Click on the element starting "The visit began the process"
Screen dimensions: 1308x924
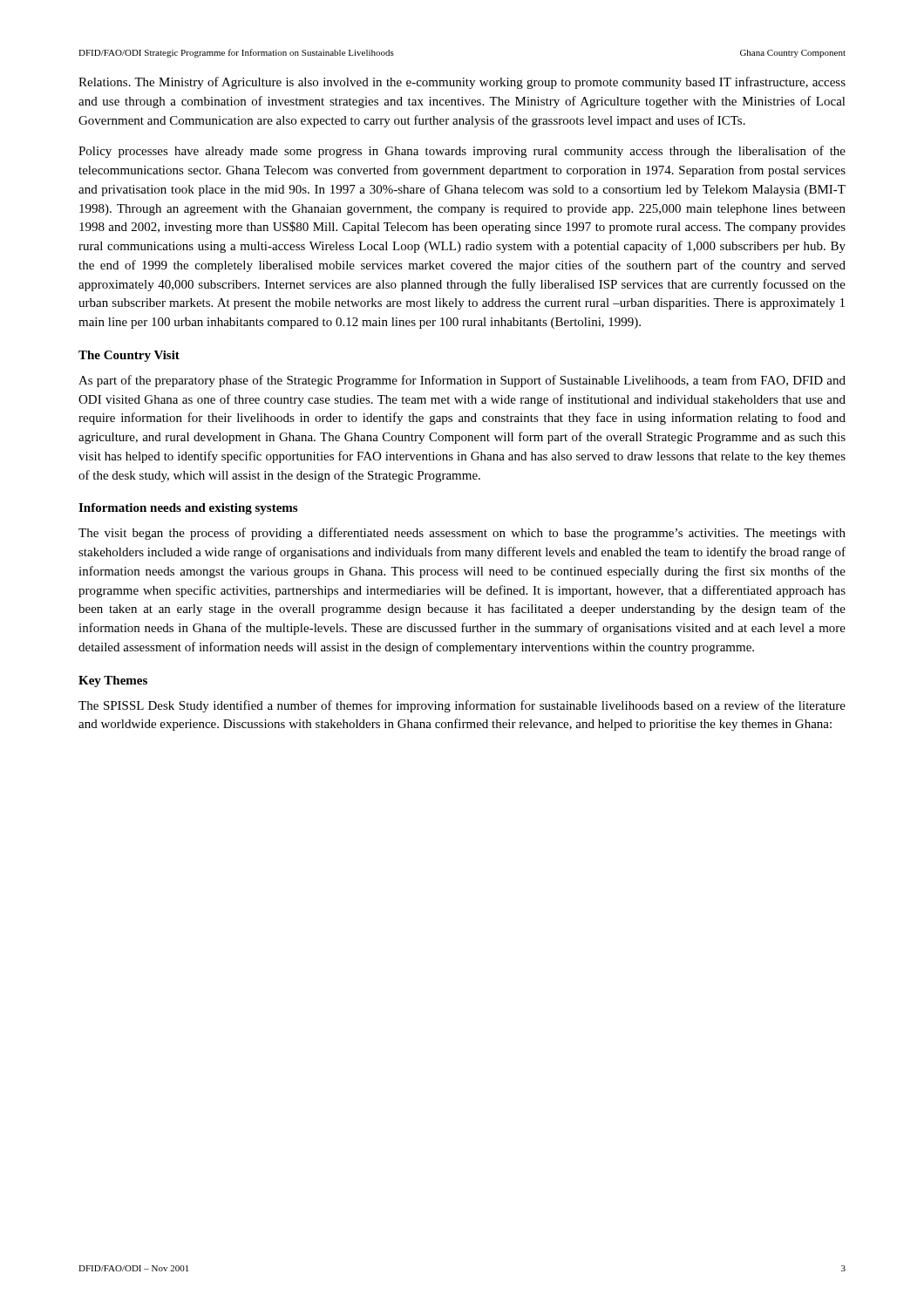click(x=462, y=590)
